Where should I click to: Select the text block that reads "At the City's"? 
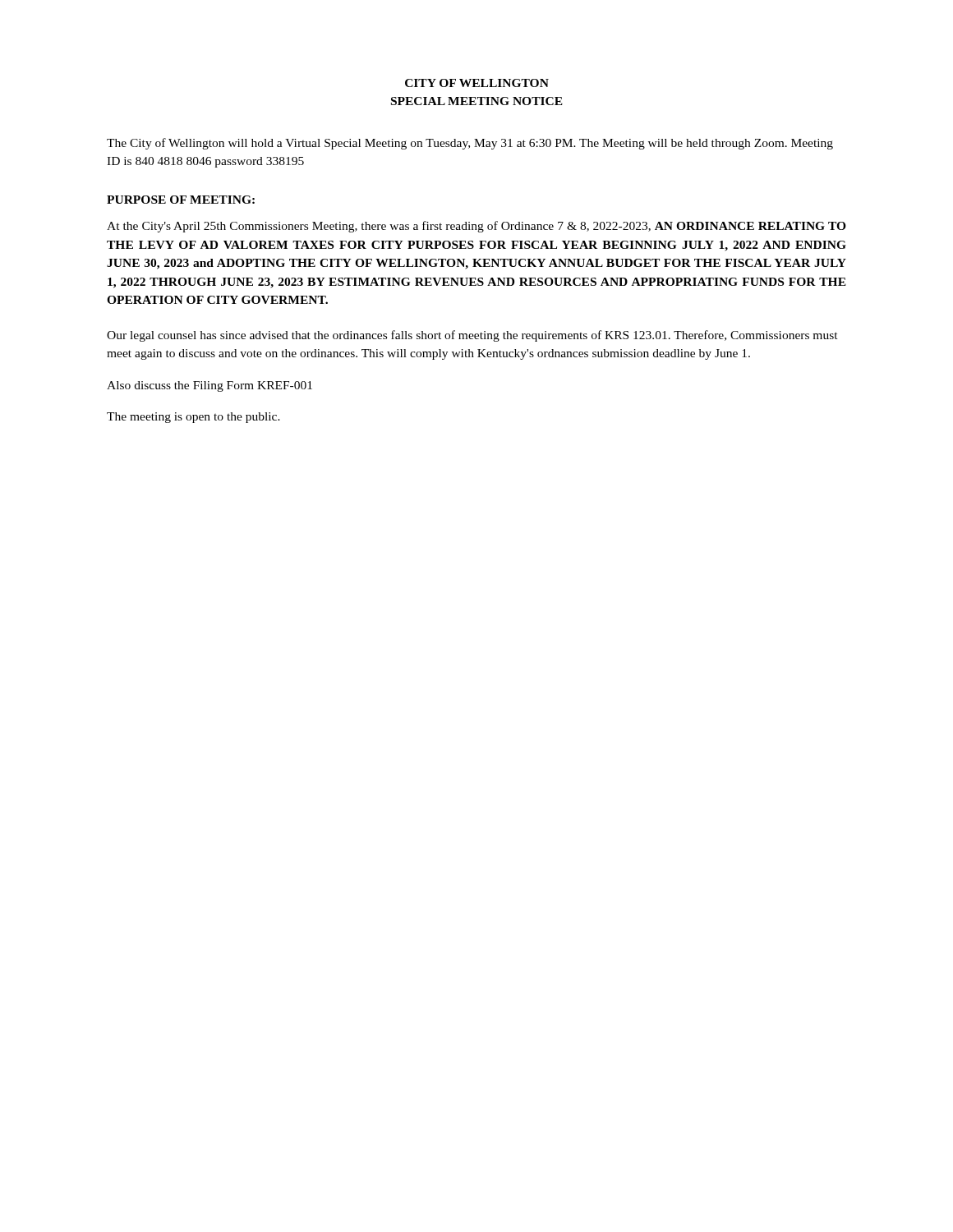(476, 263)
